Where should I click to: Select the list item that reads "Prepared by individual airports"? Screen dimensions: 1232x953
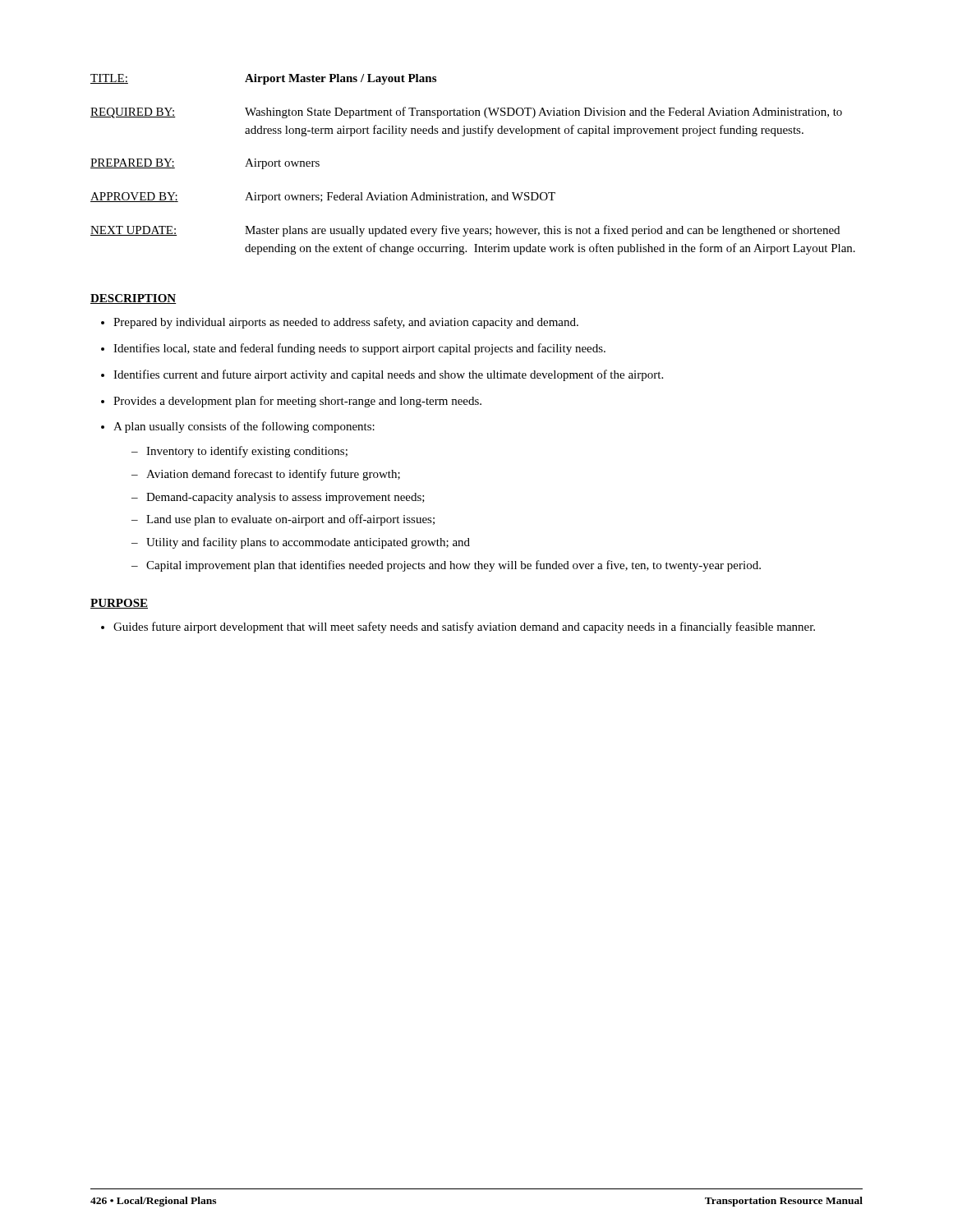point(346,322)
